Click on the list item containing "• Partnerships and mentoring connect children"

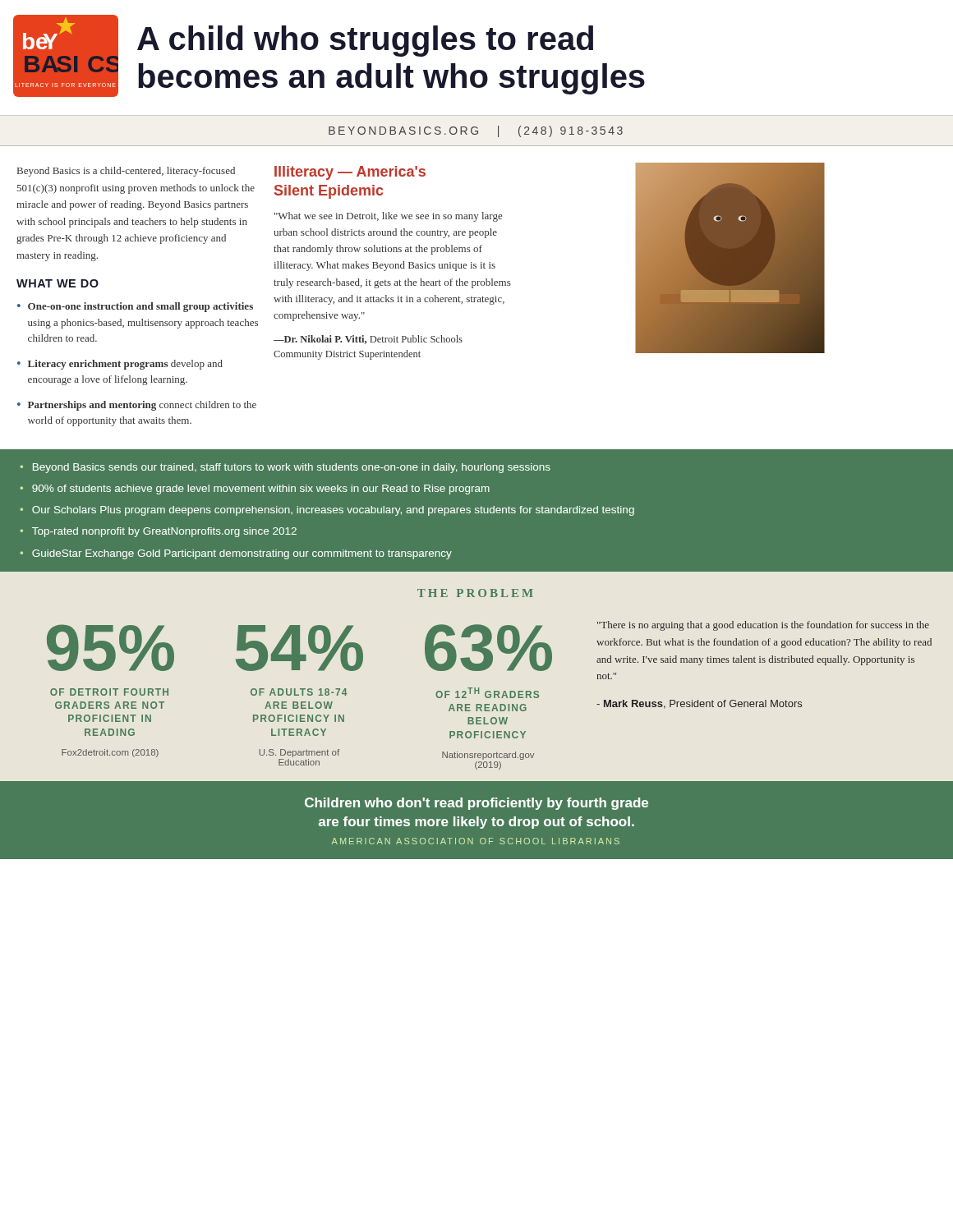click(x=138, y=412)
